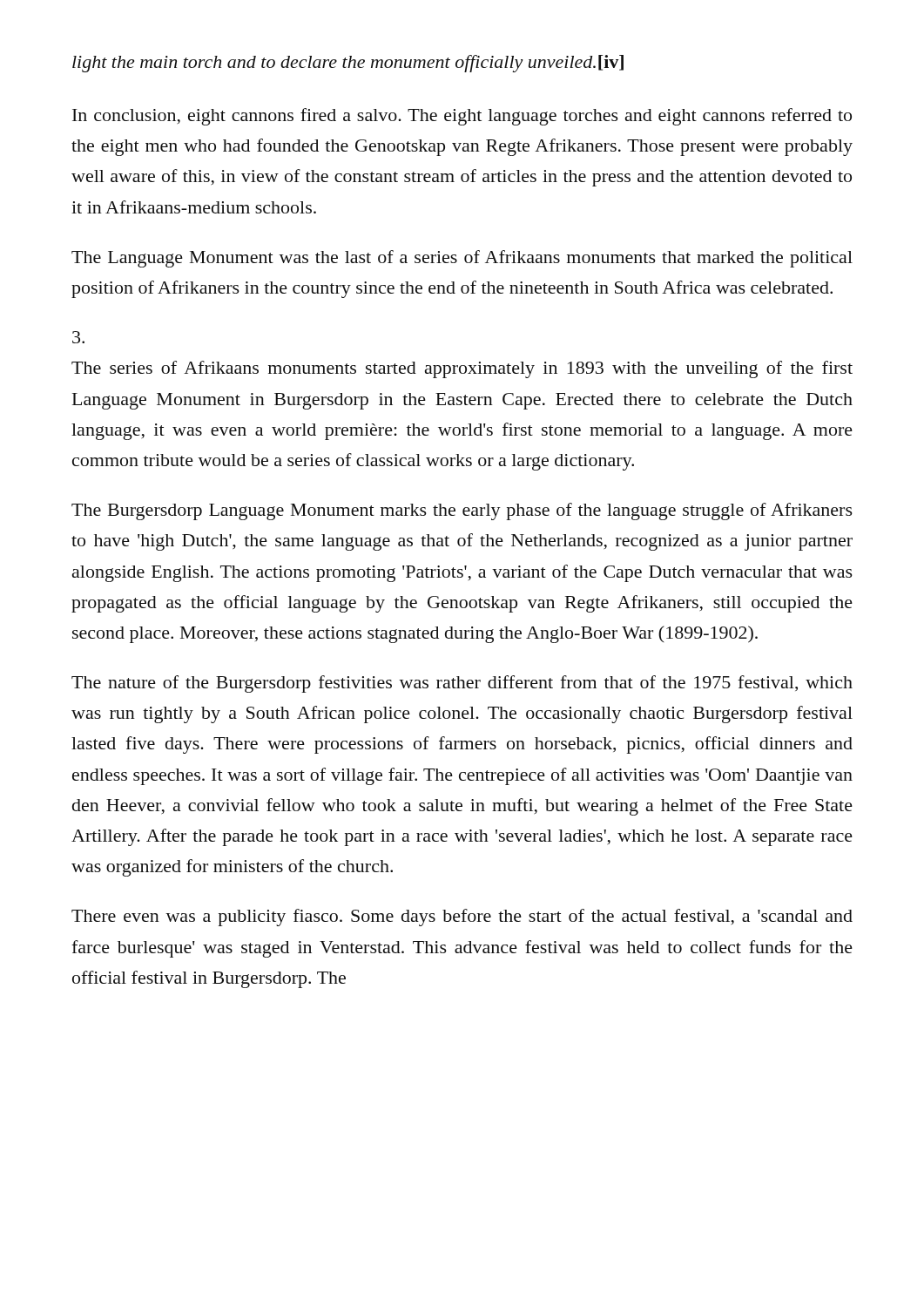Select the text block with the text "The series of Afrikaans monuments"
Viewport: 924px width, 1307px height.
point(462,414)
